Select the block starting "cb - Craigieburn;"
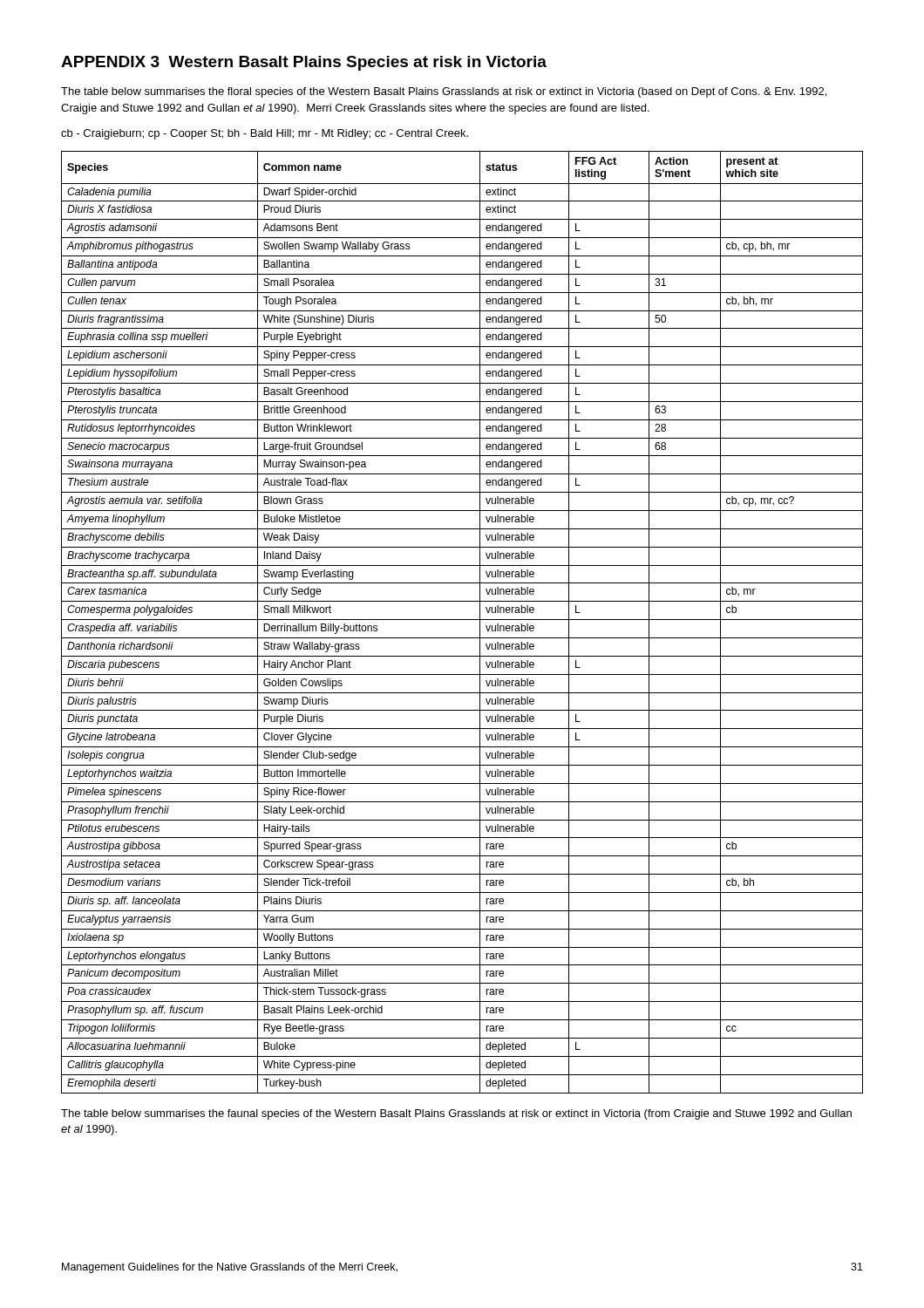Viewport: 924px width, 1308px height. click(x=265, y=133)
